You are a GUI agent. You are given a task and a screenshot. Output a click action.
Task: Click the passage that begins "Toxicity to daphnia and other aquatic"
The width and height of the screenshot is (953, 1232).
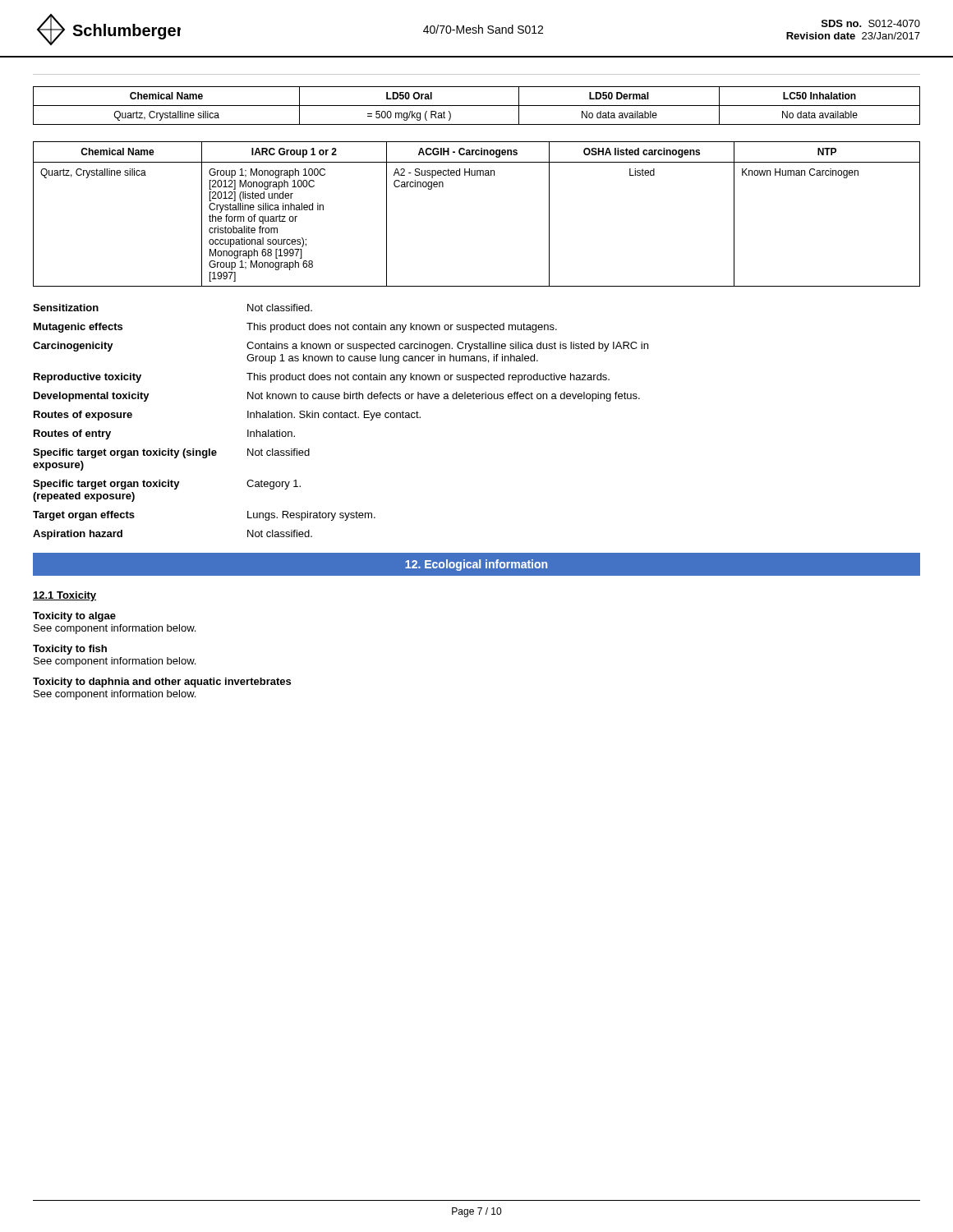tap(162, 683)
